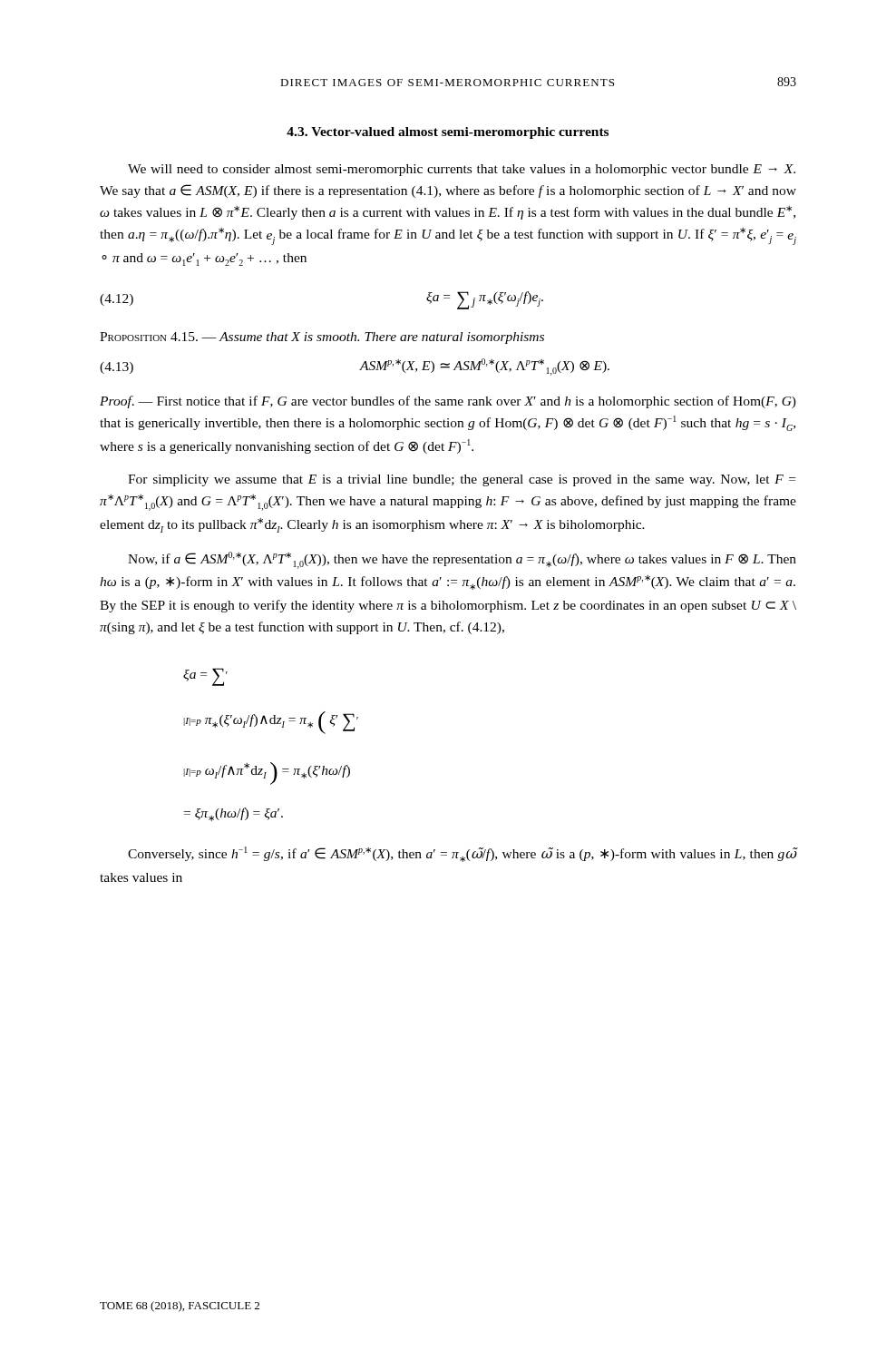Find the text block with the text "For simplicity we assume"
Viewport: 896px width, 1361px height.
click(448, 503)
